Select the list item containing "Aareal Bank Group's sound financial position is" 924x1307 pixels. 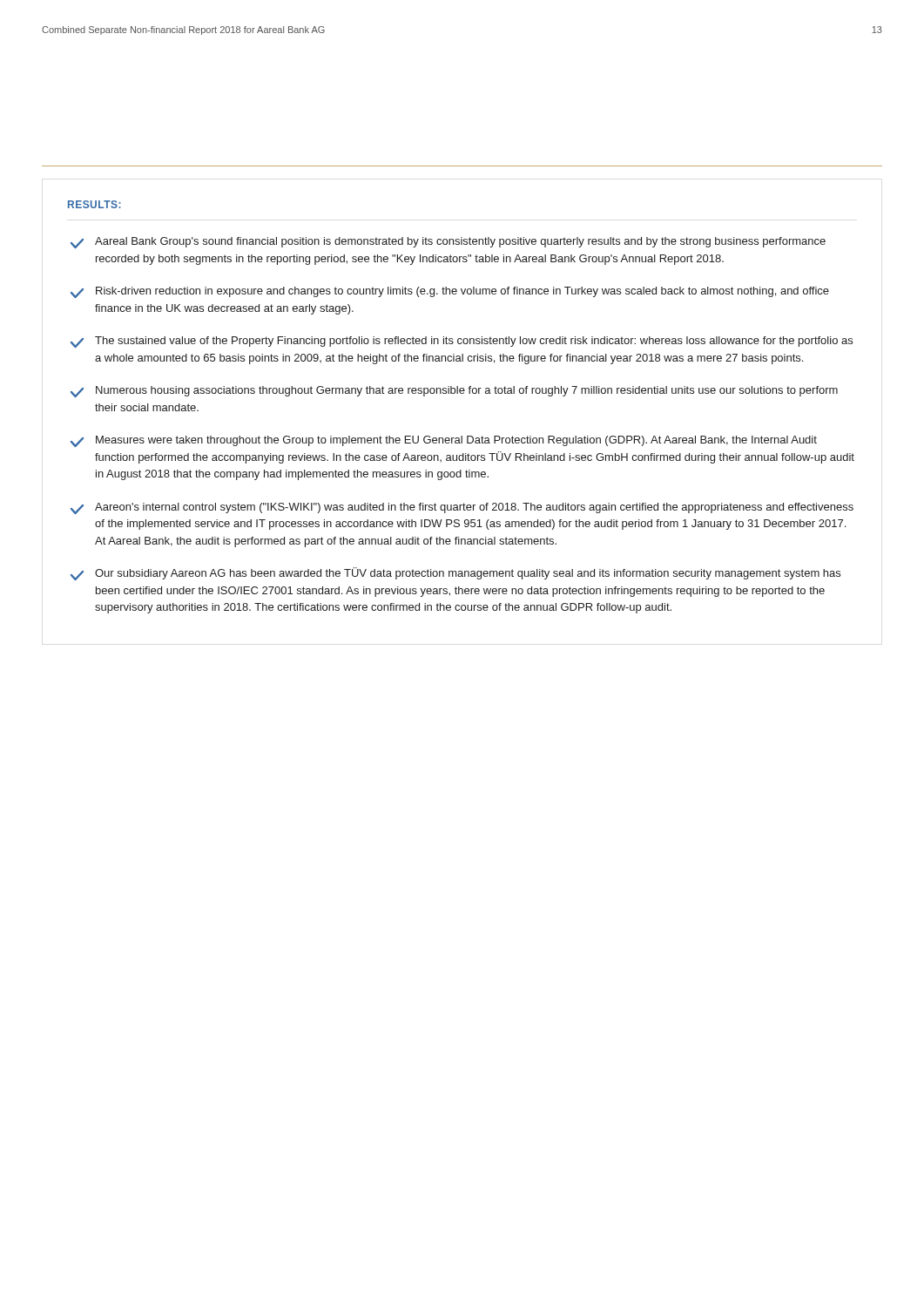pos(462,250)
